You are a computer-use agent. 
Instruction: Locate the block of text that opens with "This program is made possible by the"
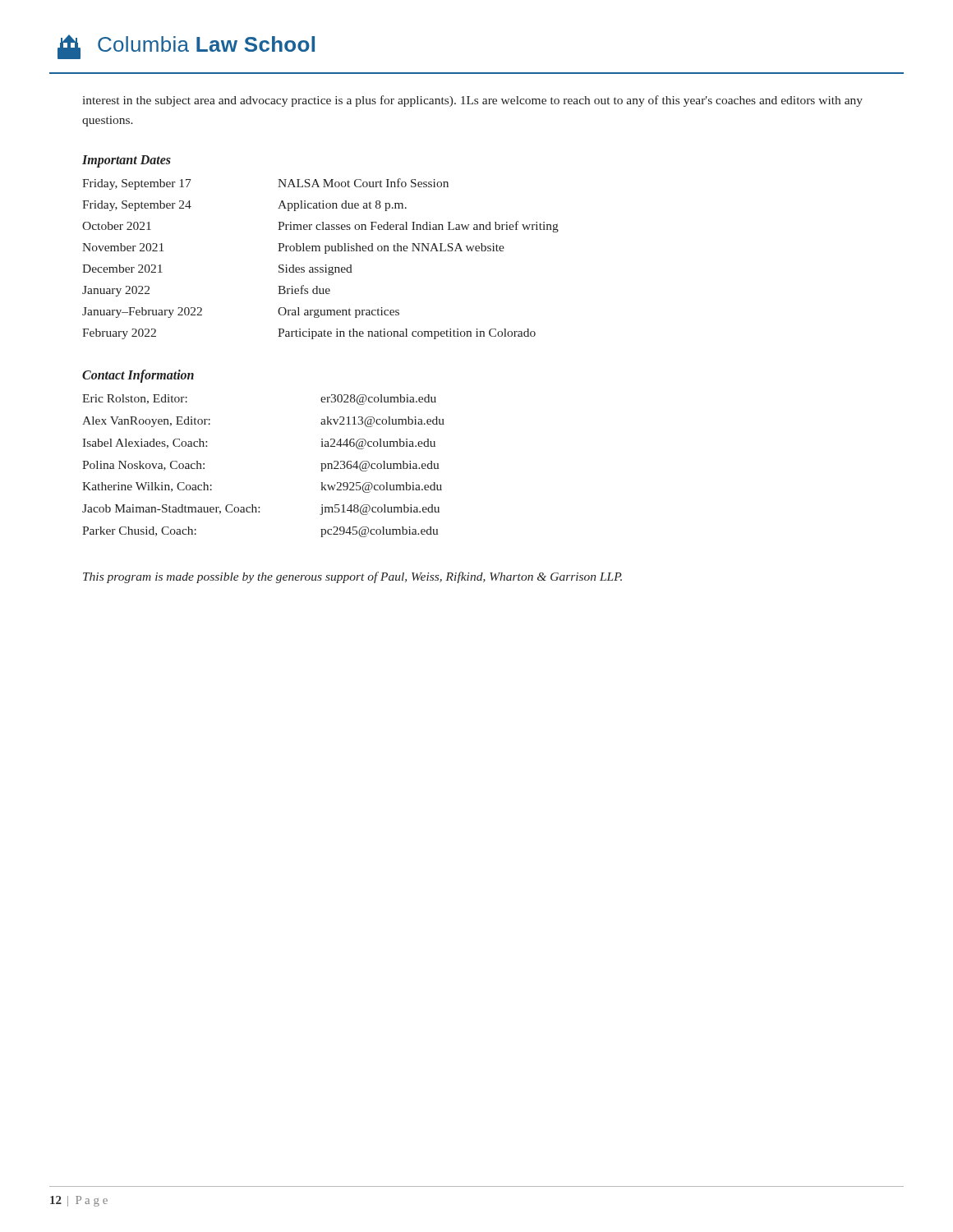click(x=353, y=576)
